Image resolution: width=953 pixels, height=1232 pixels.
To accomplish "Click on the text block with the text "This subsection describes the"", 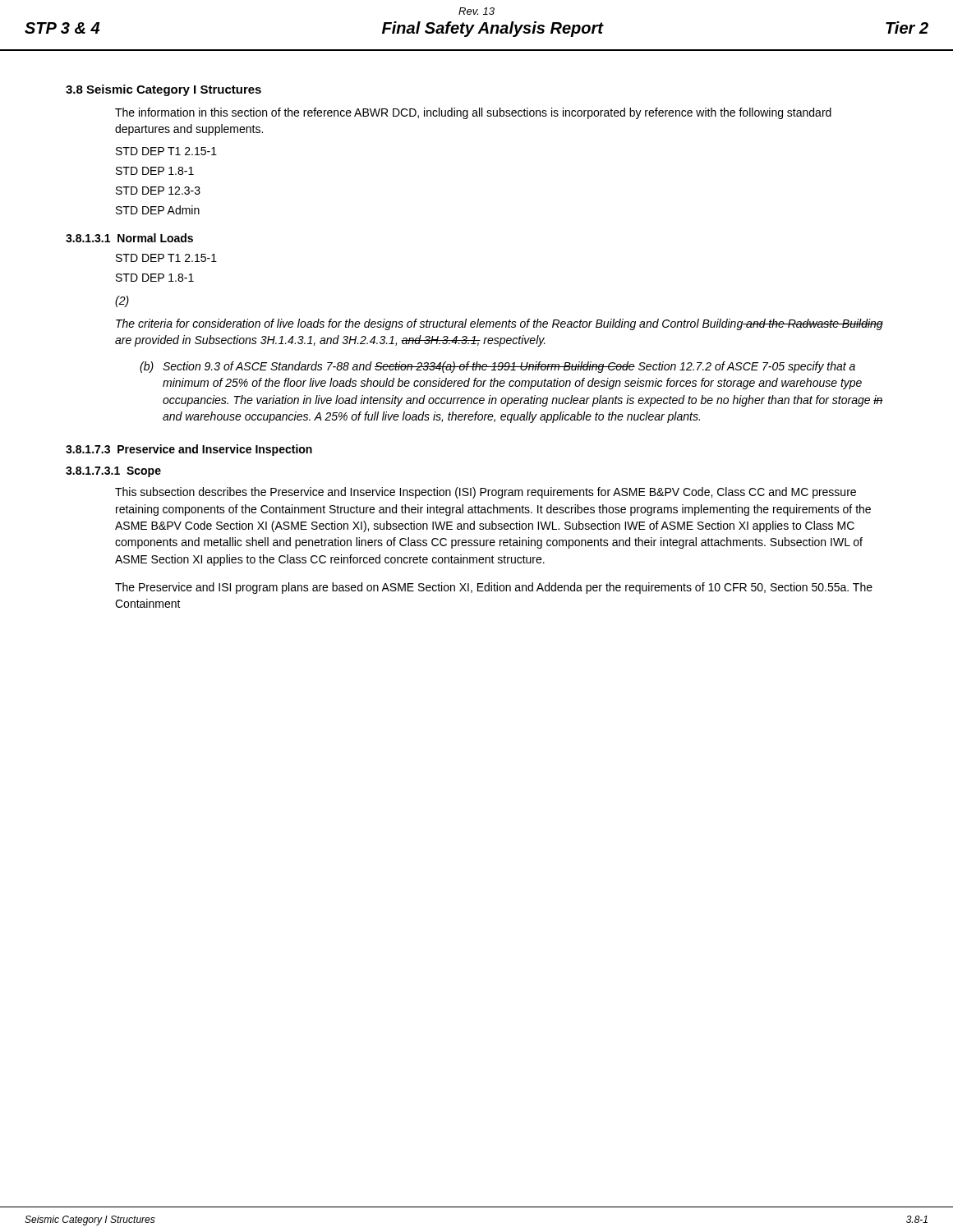I will [x=493, y=526].
